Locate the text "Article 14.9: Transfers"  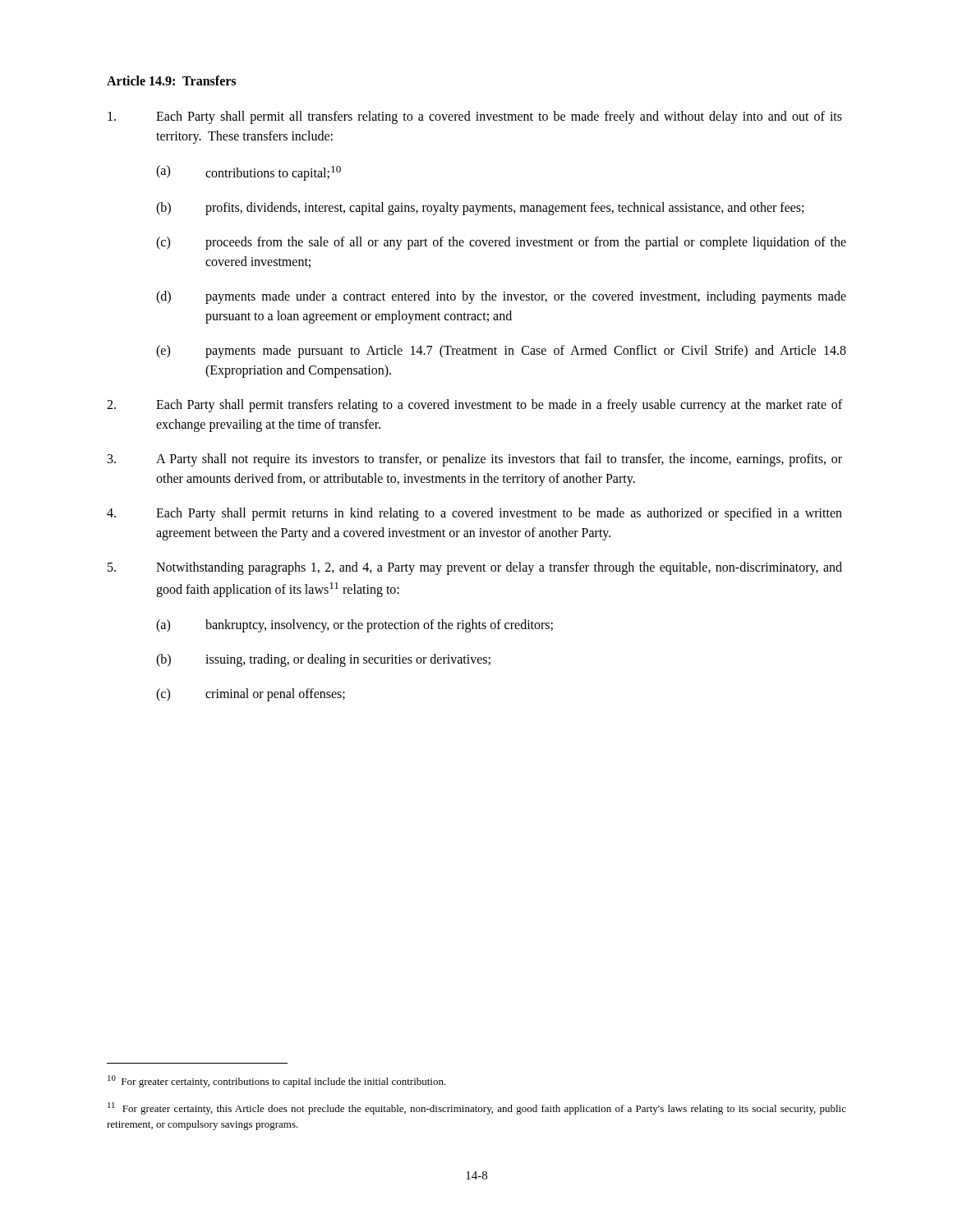point(172,81)
